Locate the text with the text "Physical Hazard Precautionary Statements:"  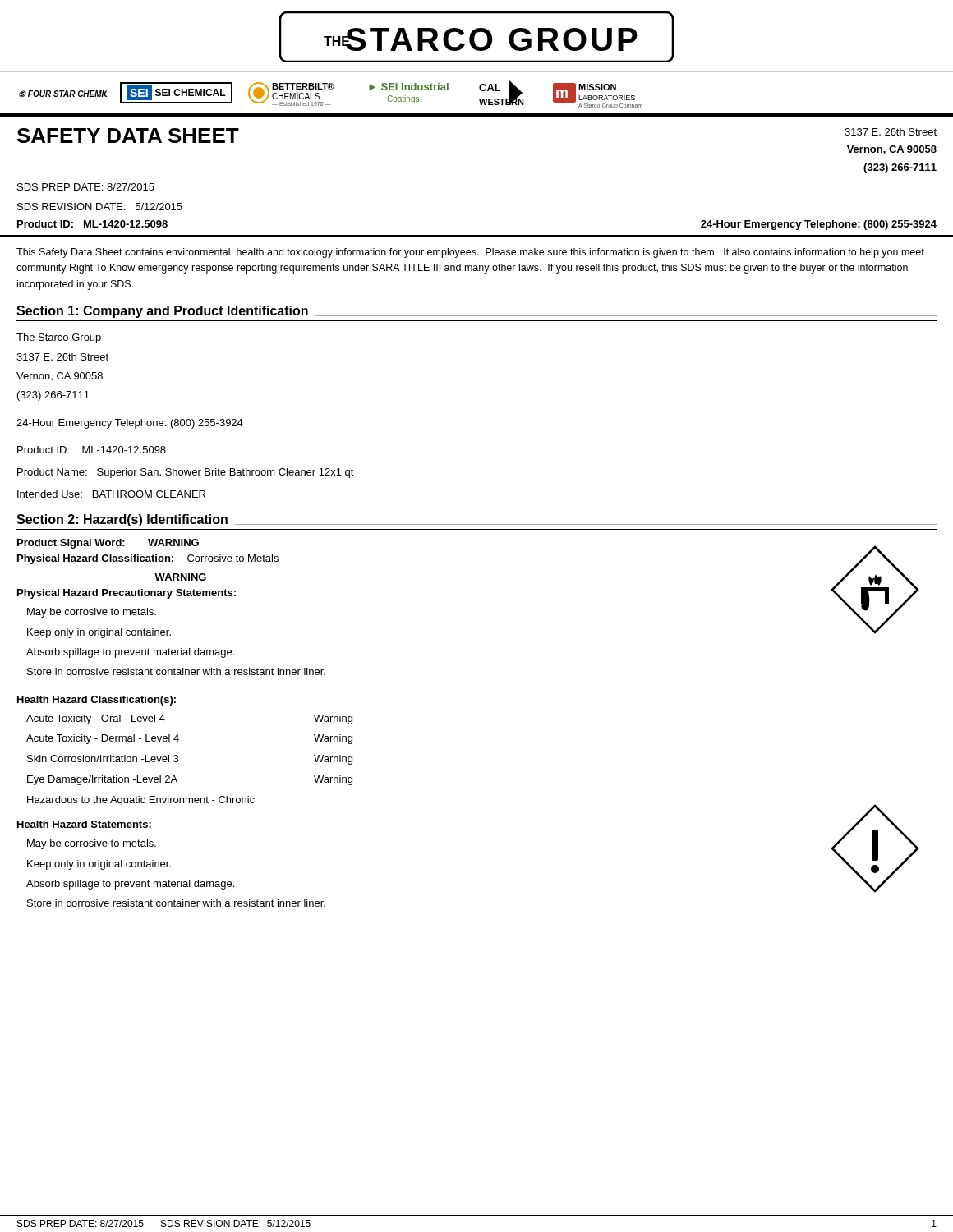127,593
